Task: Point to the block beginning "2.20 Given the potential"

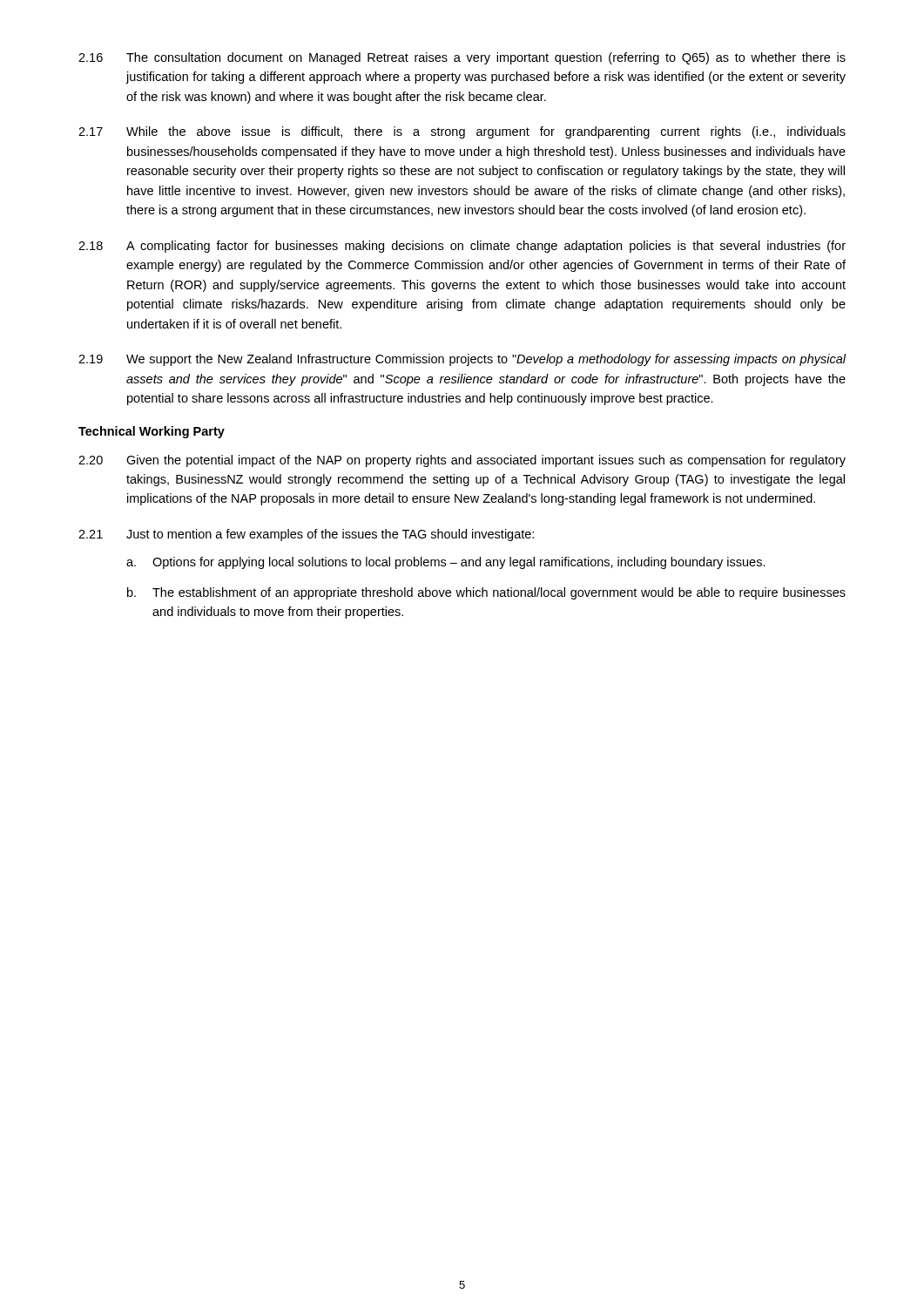Action: (x=462, y=479)
